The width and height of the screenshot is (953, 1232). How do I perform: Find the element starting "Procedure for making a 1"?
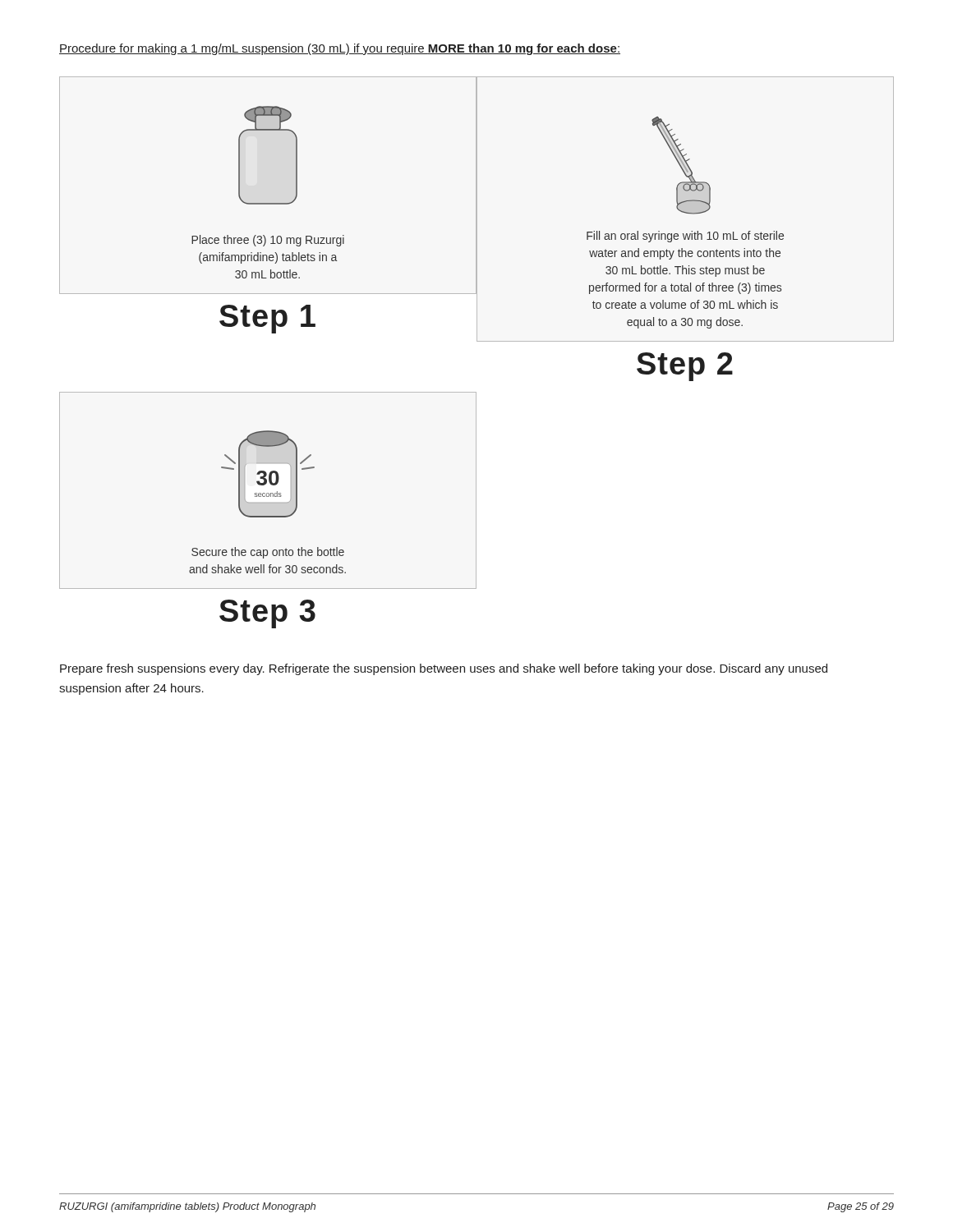click(x=340, y=48)
